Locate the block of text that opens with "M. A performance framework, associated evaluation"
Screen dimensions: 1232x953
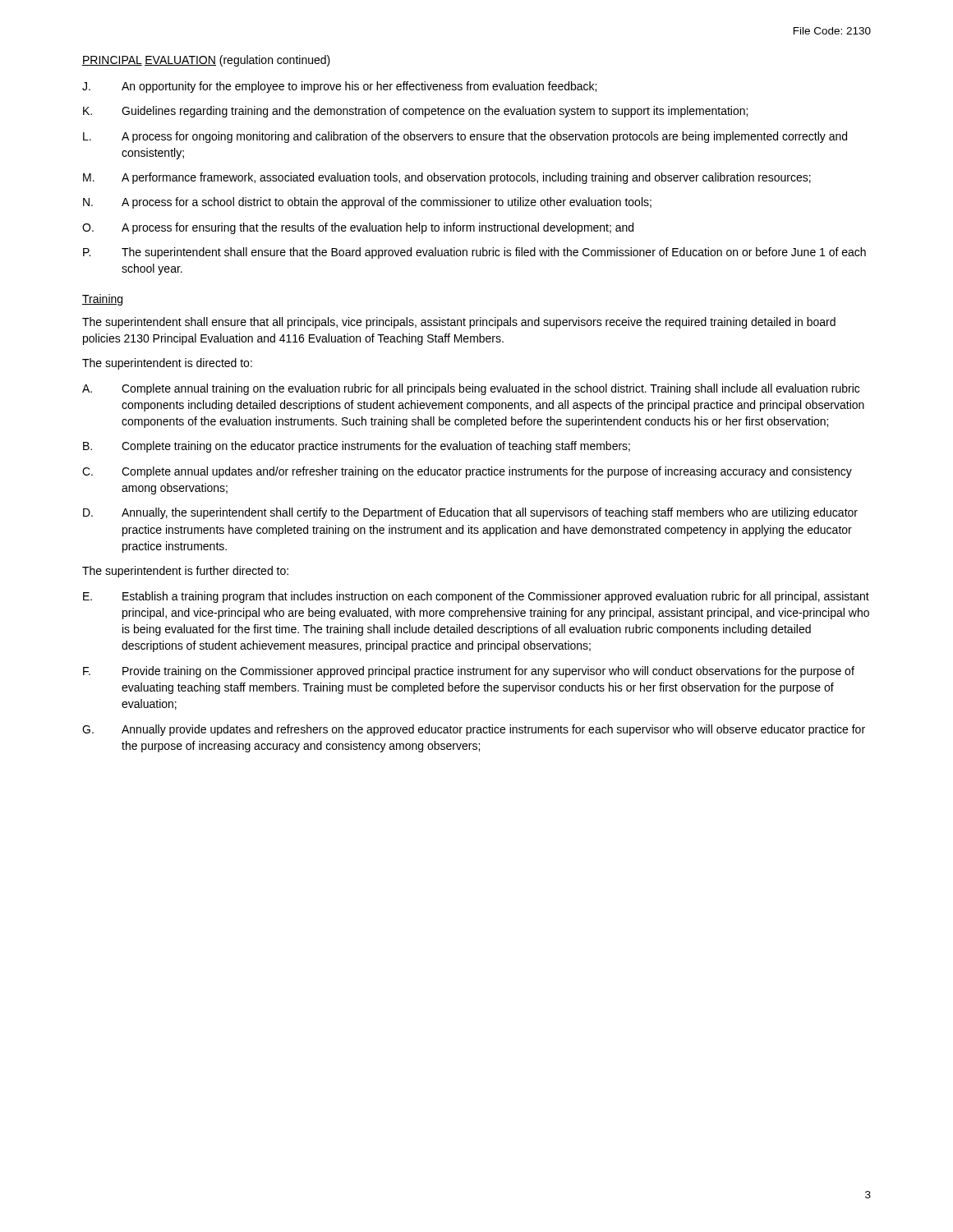(x=476, y=178)
